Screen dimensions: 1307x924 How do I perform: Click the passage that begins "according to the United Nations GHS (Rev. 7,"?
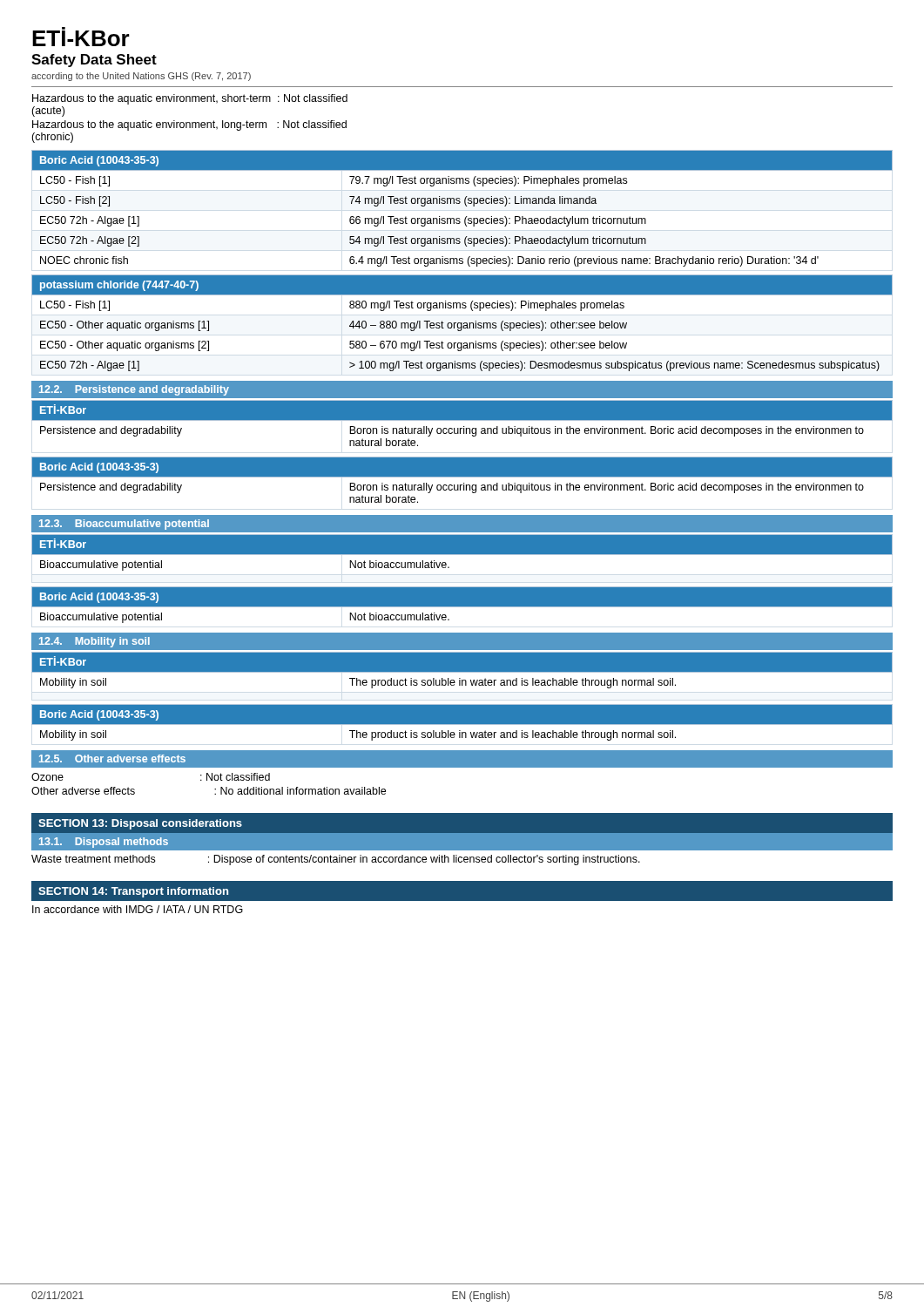click(462, 75)
